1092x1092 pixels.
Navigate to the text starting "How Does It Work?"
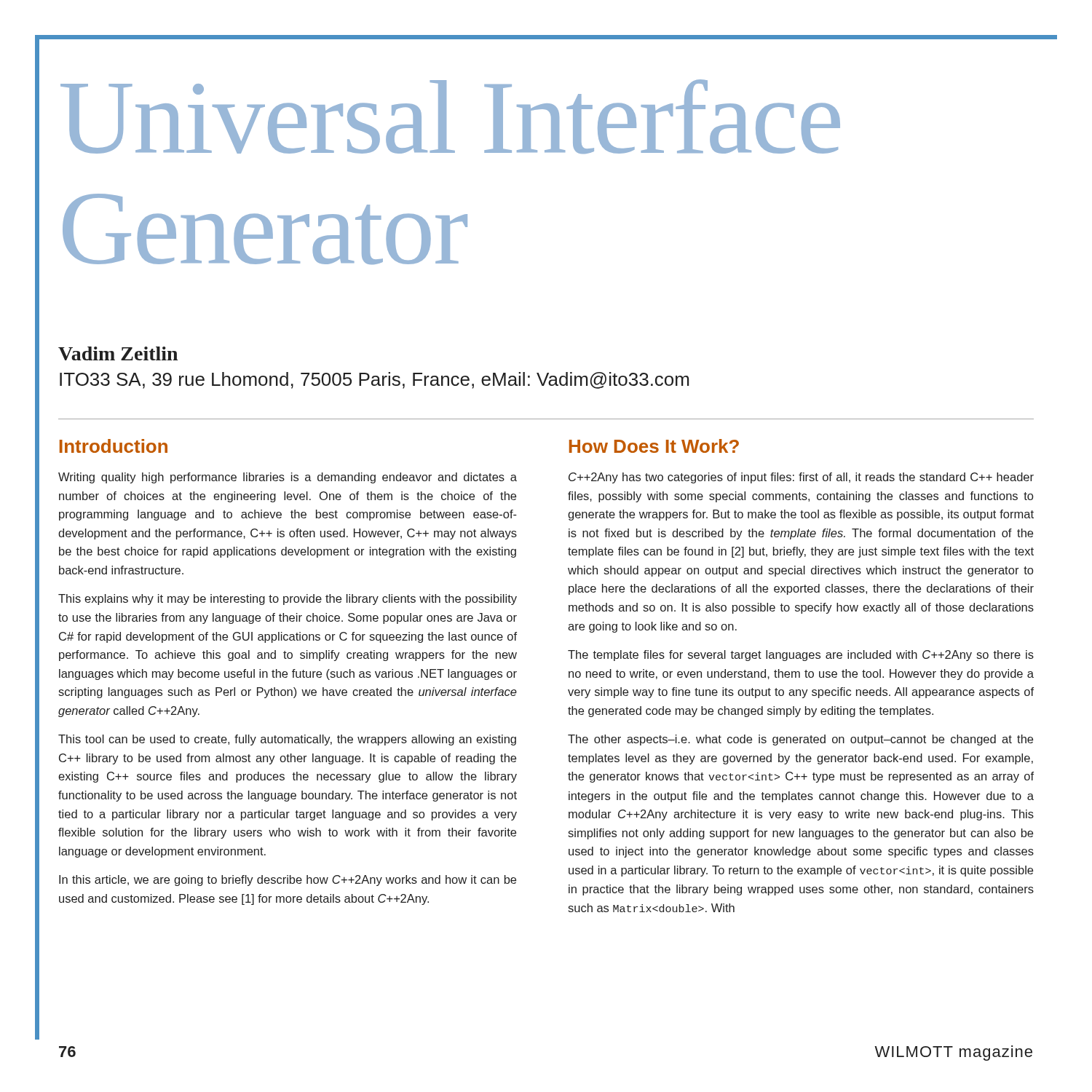654,446
